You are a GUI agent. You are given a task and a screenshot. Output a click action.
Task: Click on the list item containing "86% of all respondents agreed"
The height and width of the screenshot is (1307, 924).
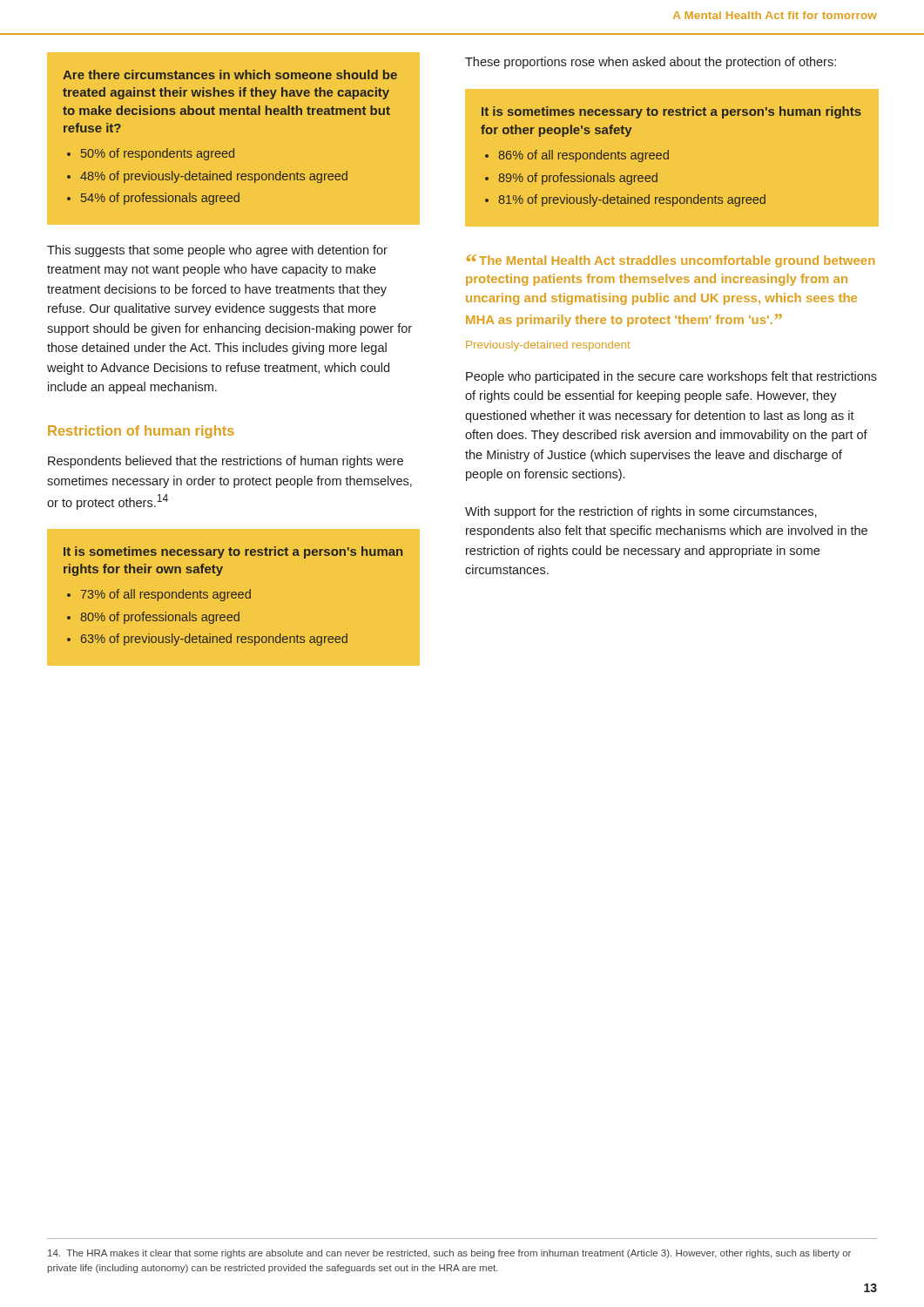click(584, 155)
